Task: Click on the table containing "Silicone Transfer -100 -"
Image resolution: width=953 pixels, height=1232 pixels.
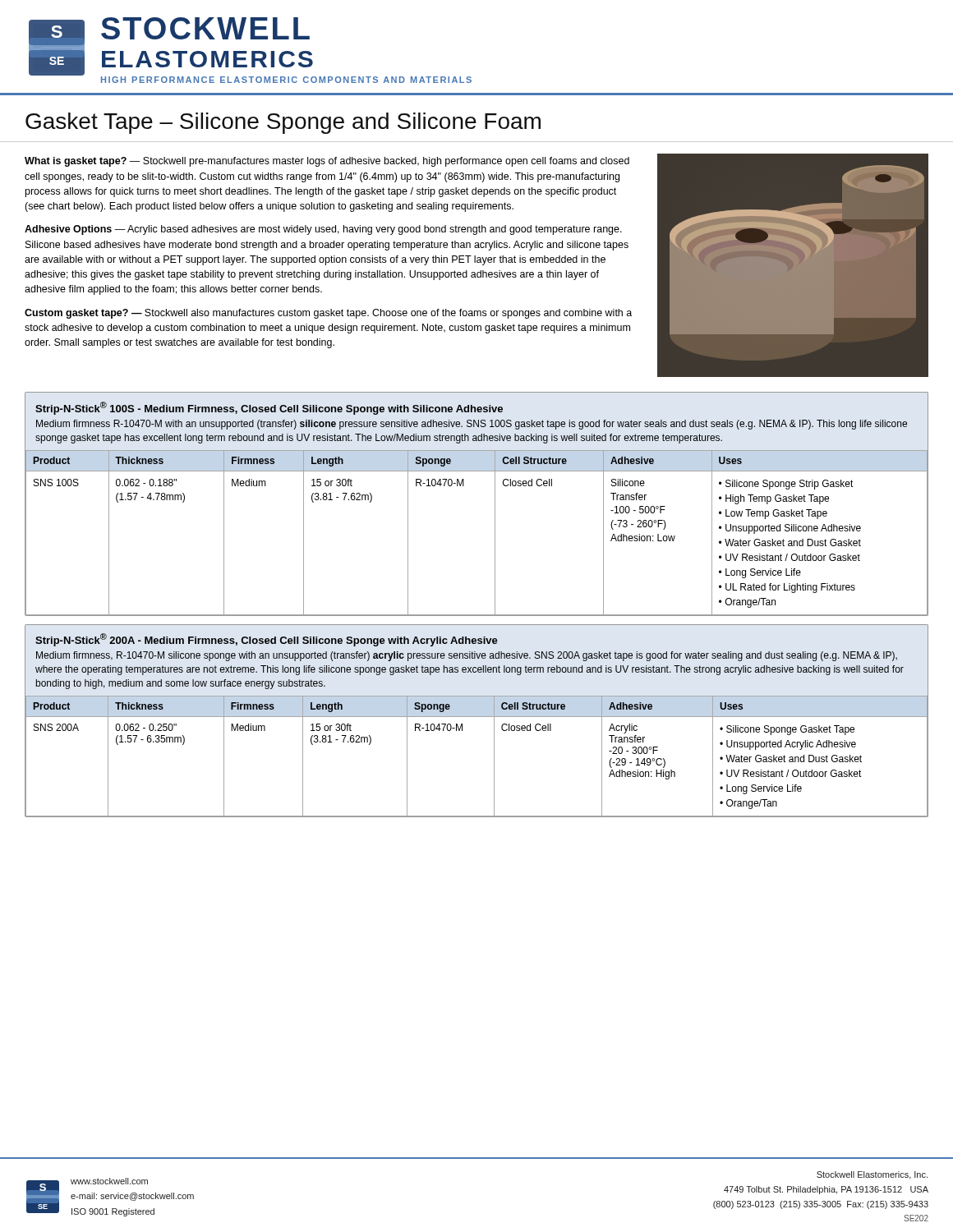Action: click(x=476, y=533)
